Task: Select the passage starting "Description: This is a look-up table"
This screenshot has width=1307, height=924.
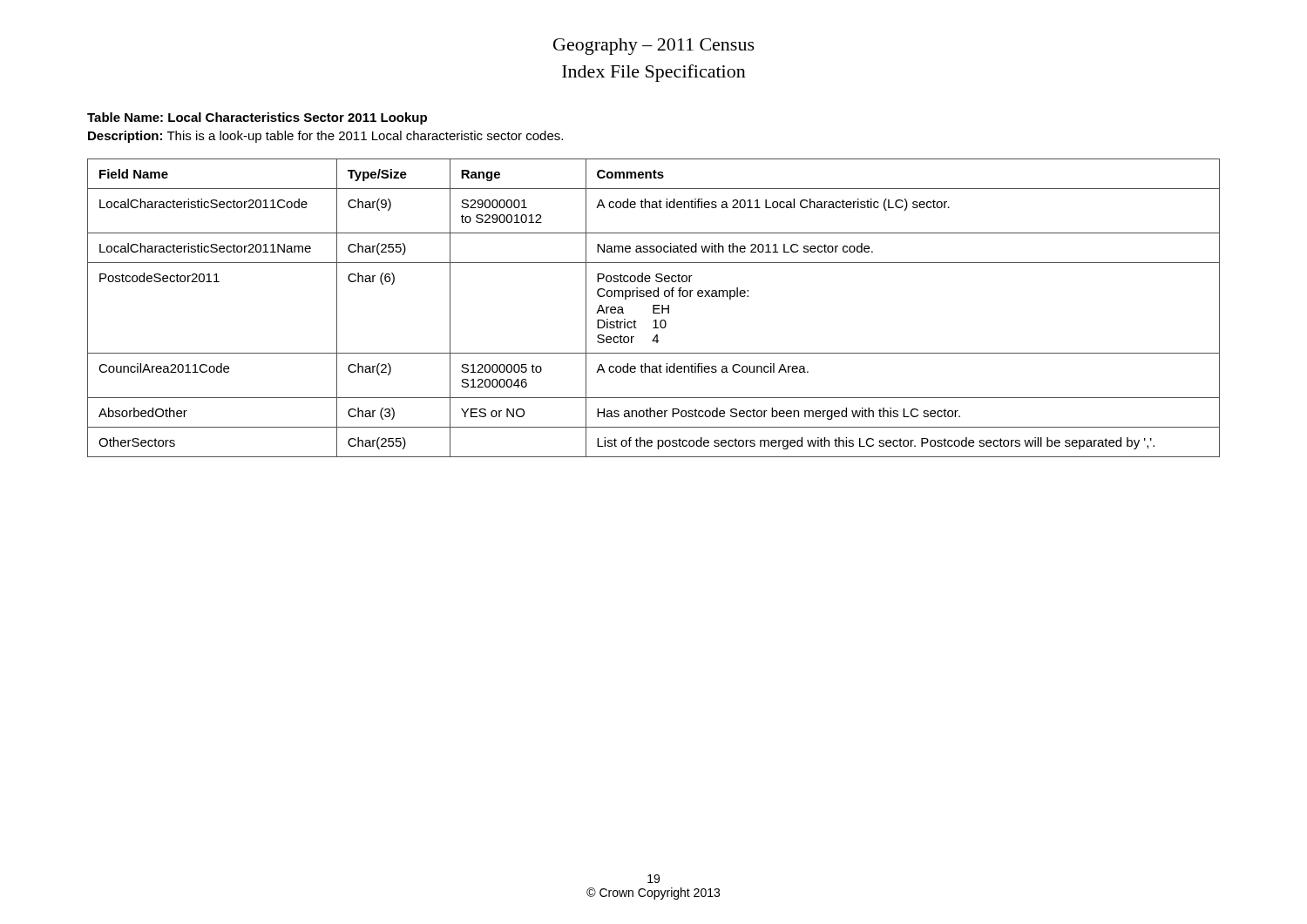Action: [326, 135]
